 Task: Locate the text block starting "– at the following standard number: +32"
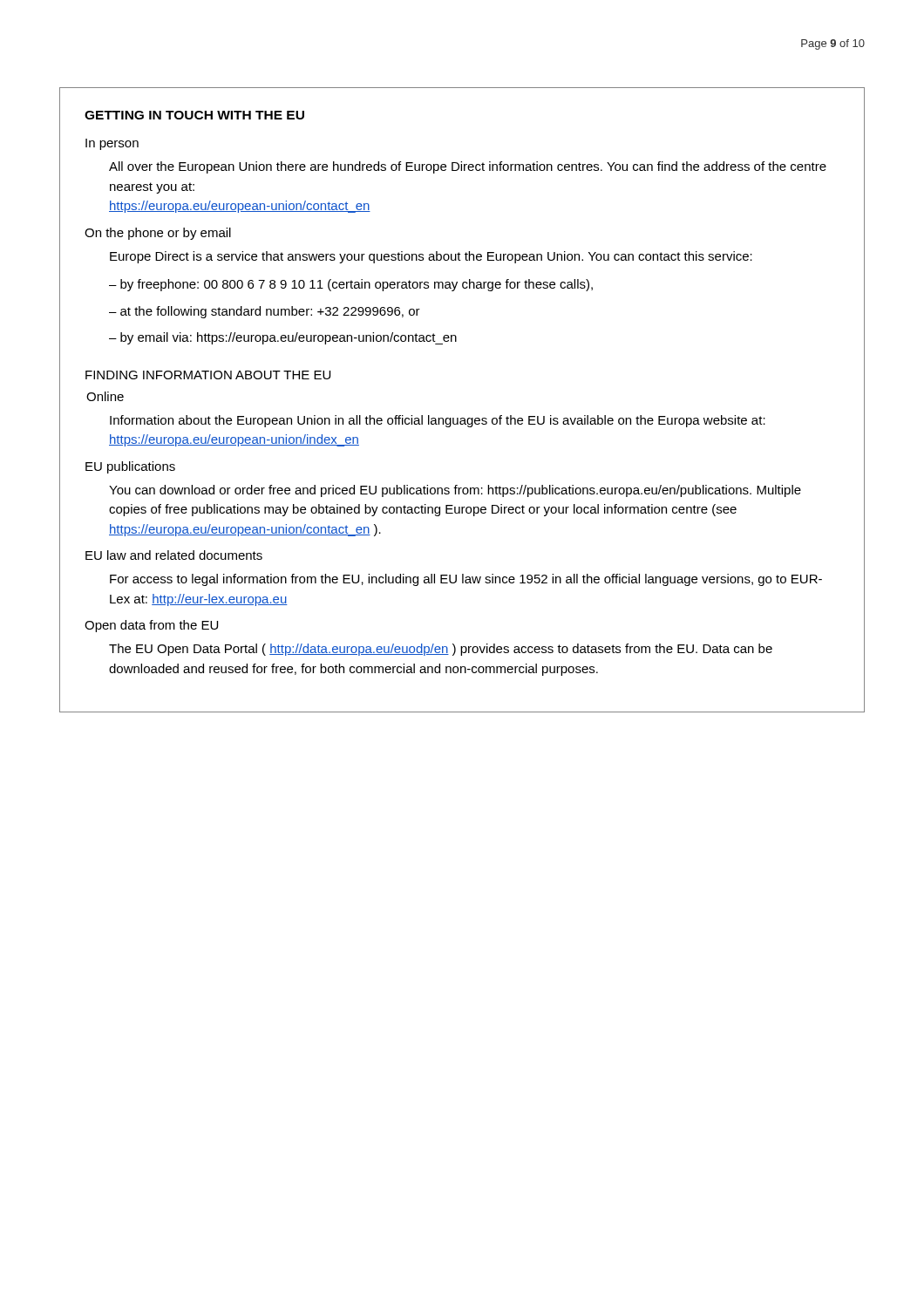[x=264, y=310]
